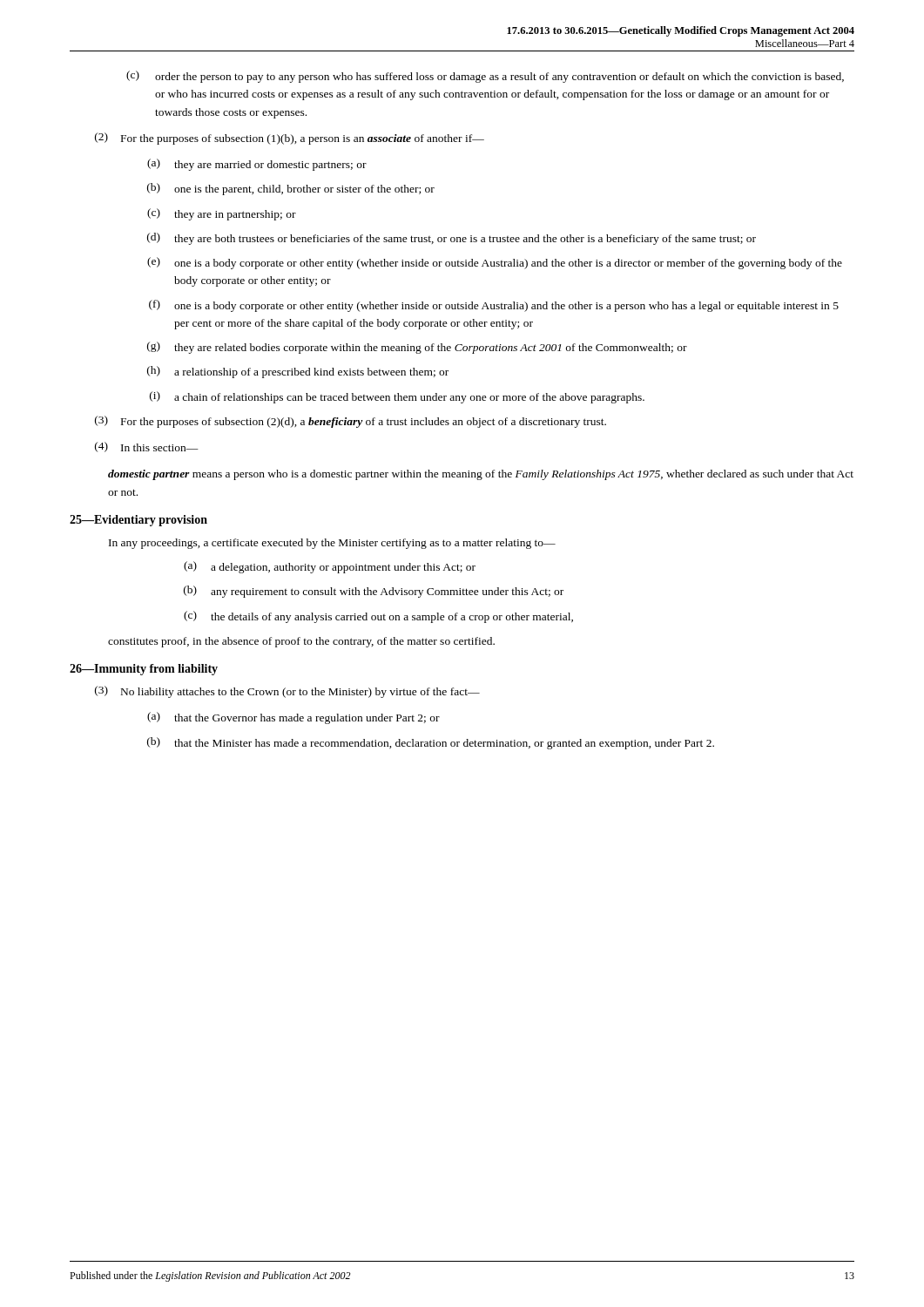Image resolution: width=924 pixels, height=1307 pixels.
Task: Point to the block starting "constitutes proof, in"
Action: (302, 641)
